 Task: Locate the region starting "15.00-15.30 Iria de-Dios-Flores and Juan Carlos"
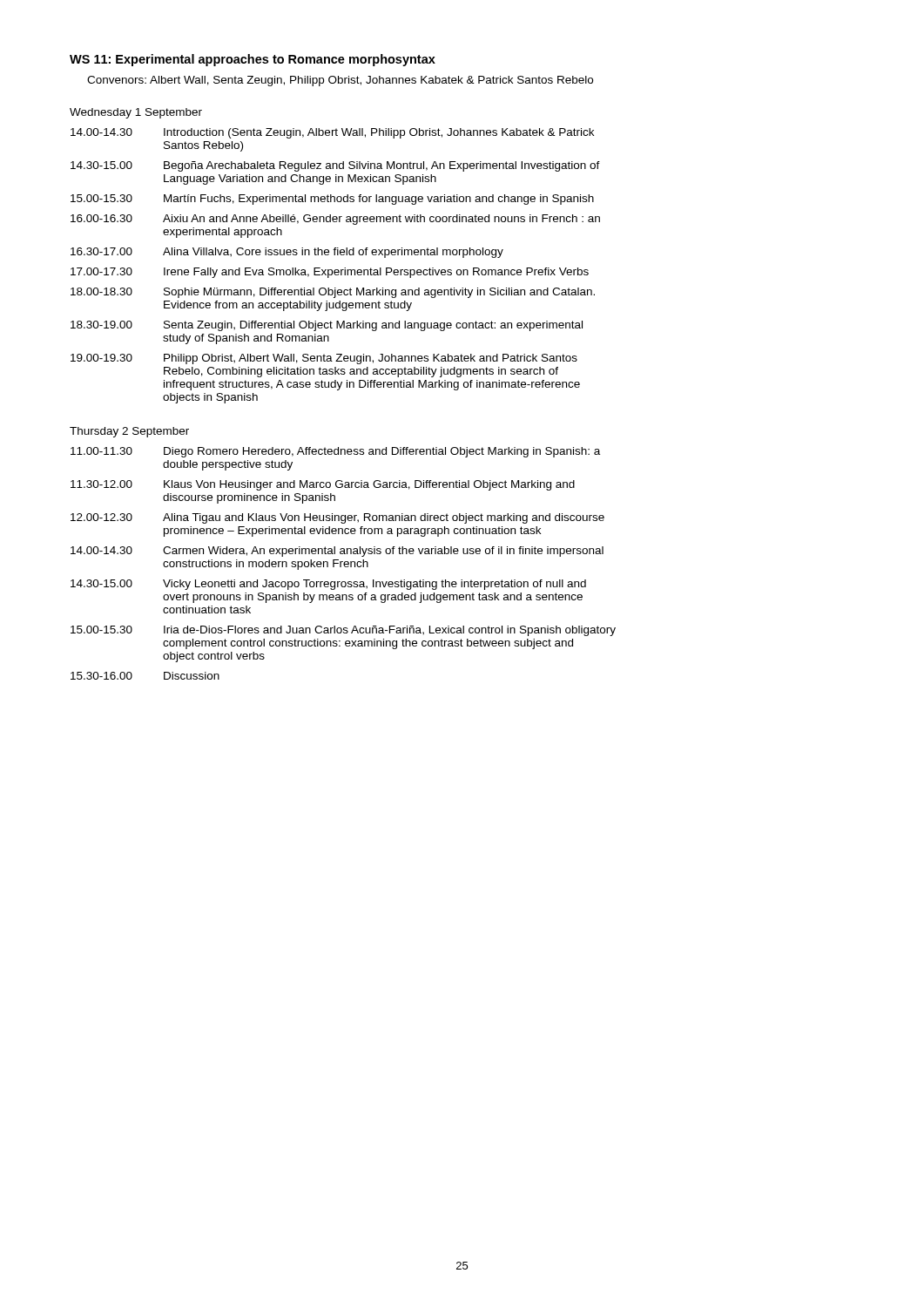462,644
